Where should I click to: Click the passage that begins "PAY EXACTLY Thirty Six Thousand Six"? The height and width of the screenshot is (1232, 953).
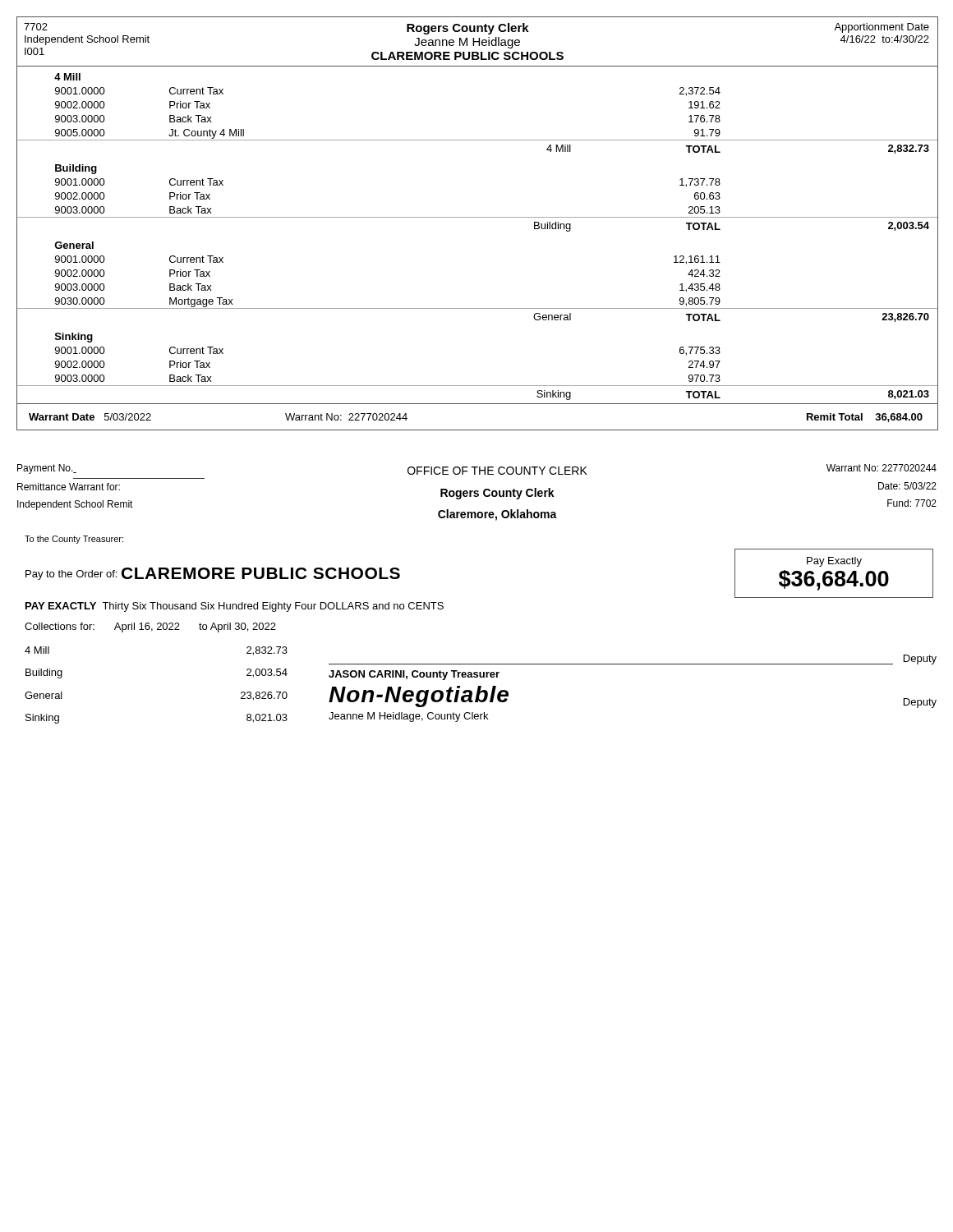pos(234,606)
